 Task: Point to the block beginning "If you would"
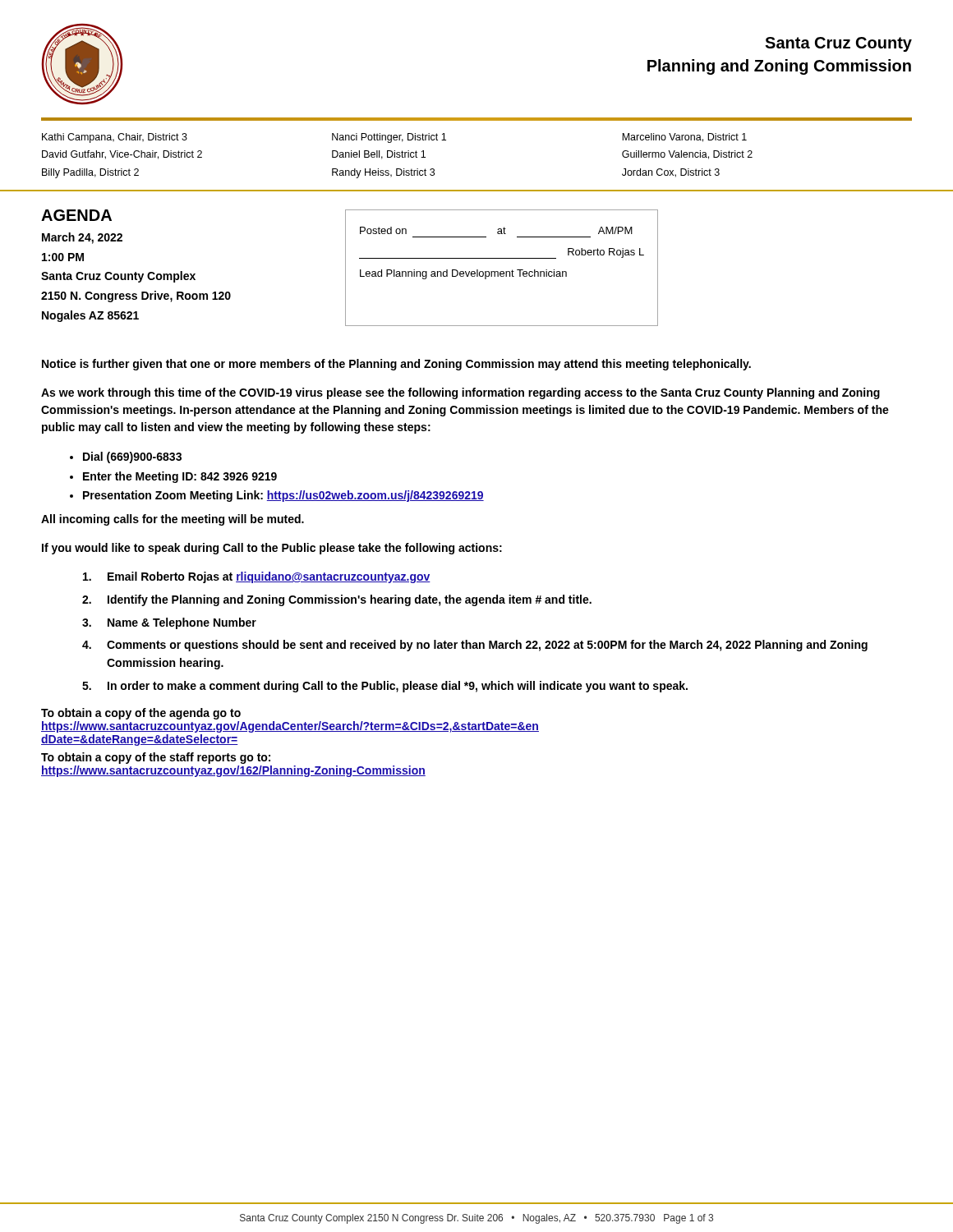[x=272, y=548]
